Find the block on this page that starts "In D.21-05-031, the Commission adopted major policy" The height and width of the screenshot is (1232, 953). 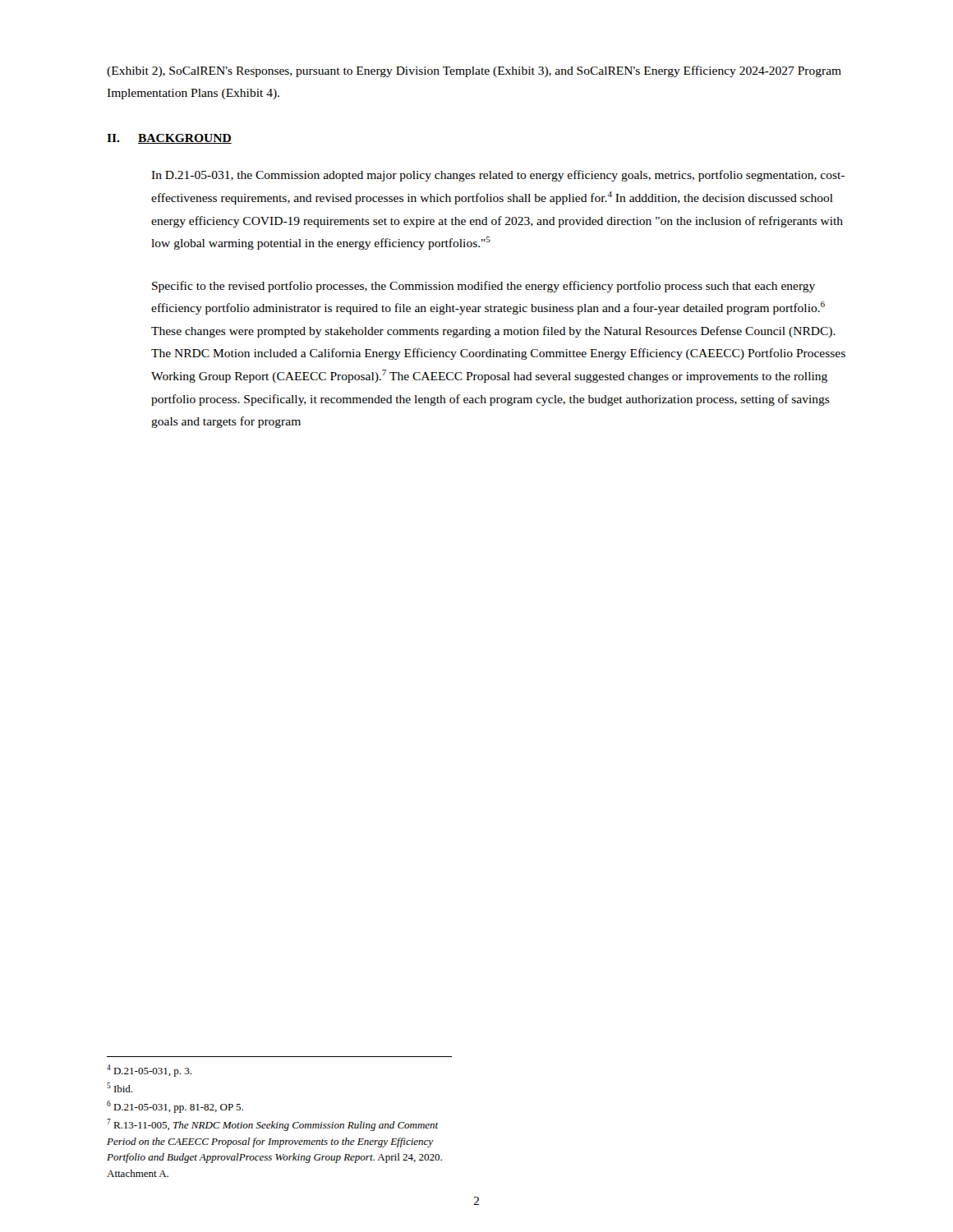[498, 209]
